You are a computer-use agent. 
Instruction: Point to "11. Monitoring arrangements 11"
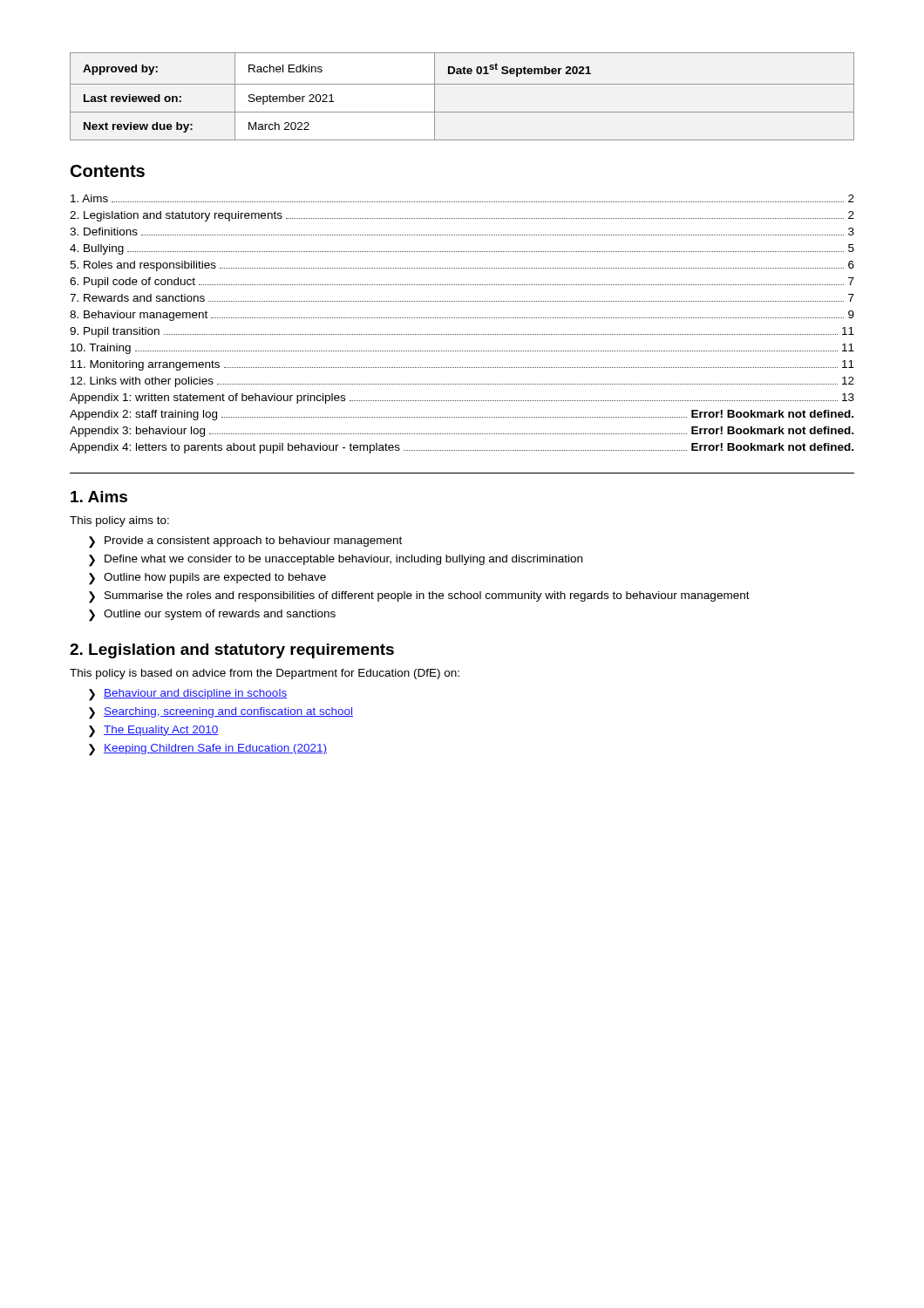pyautogui.click(x=462, y=364)
